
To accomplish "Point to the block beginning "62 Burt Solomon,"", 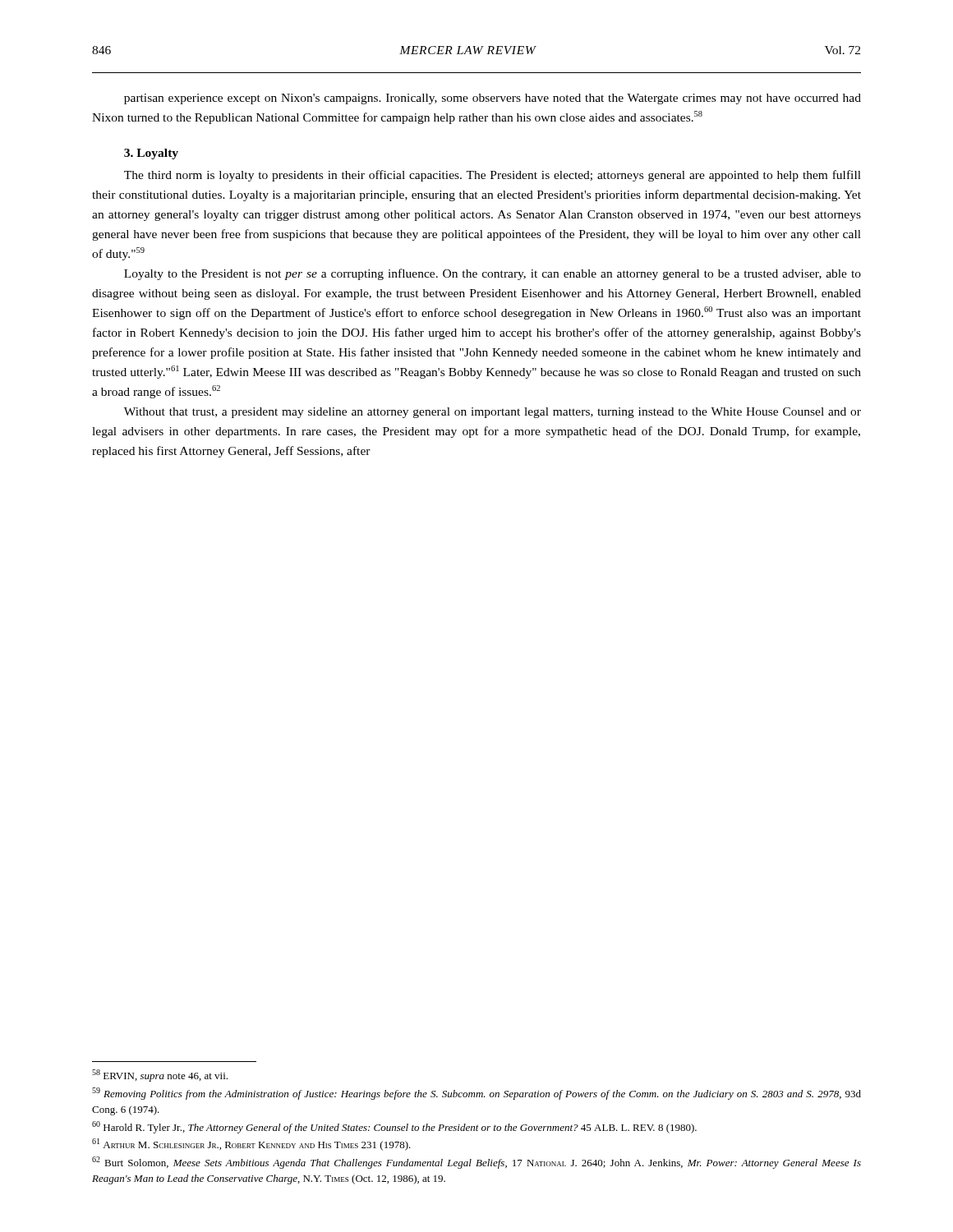I will 476,1170.
